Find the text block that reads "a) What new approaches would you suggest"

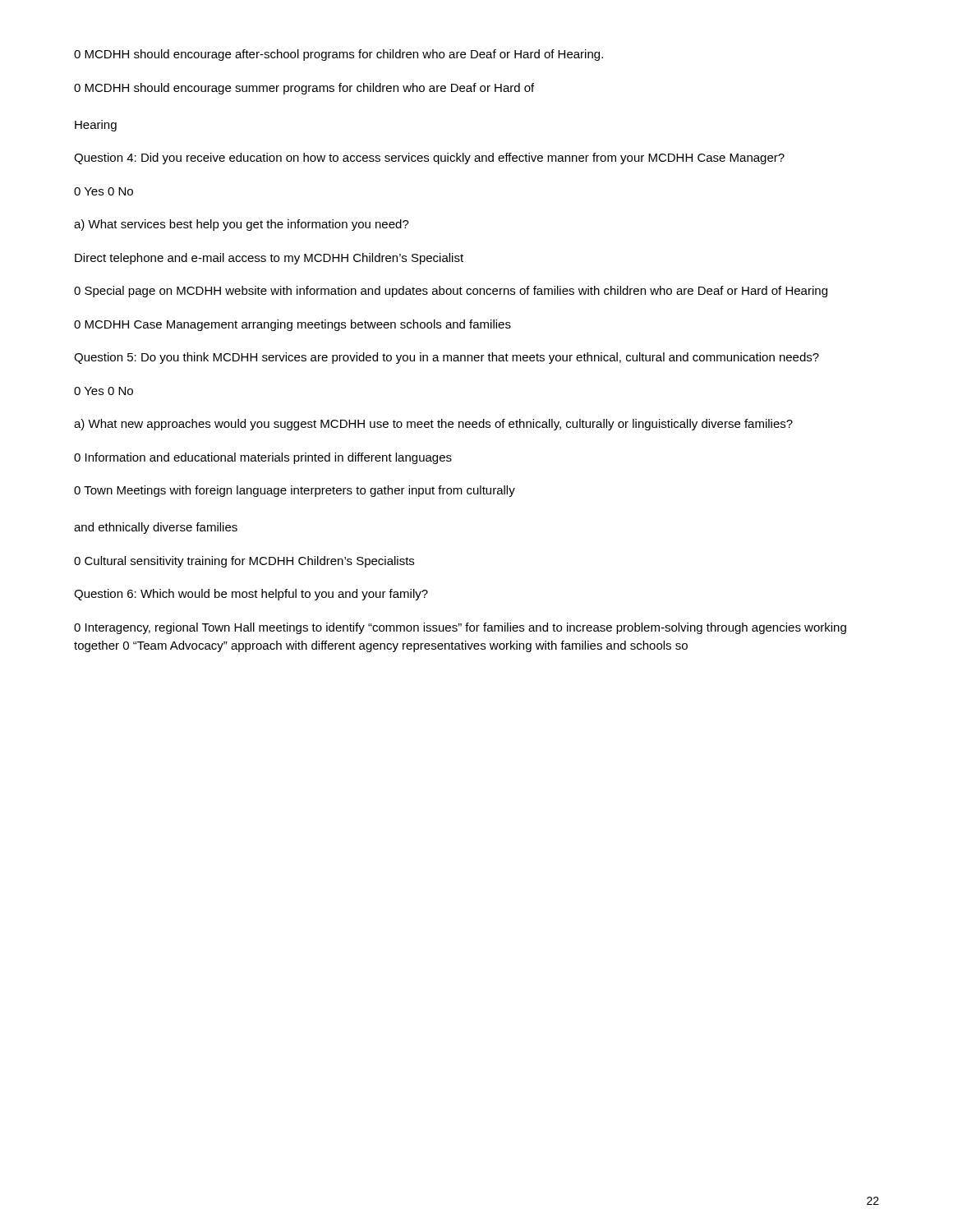point(433,423)
